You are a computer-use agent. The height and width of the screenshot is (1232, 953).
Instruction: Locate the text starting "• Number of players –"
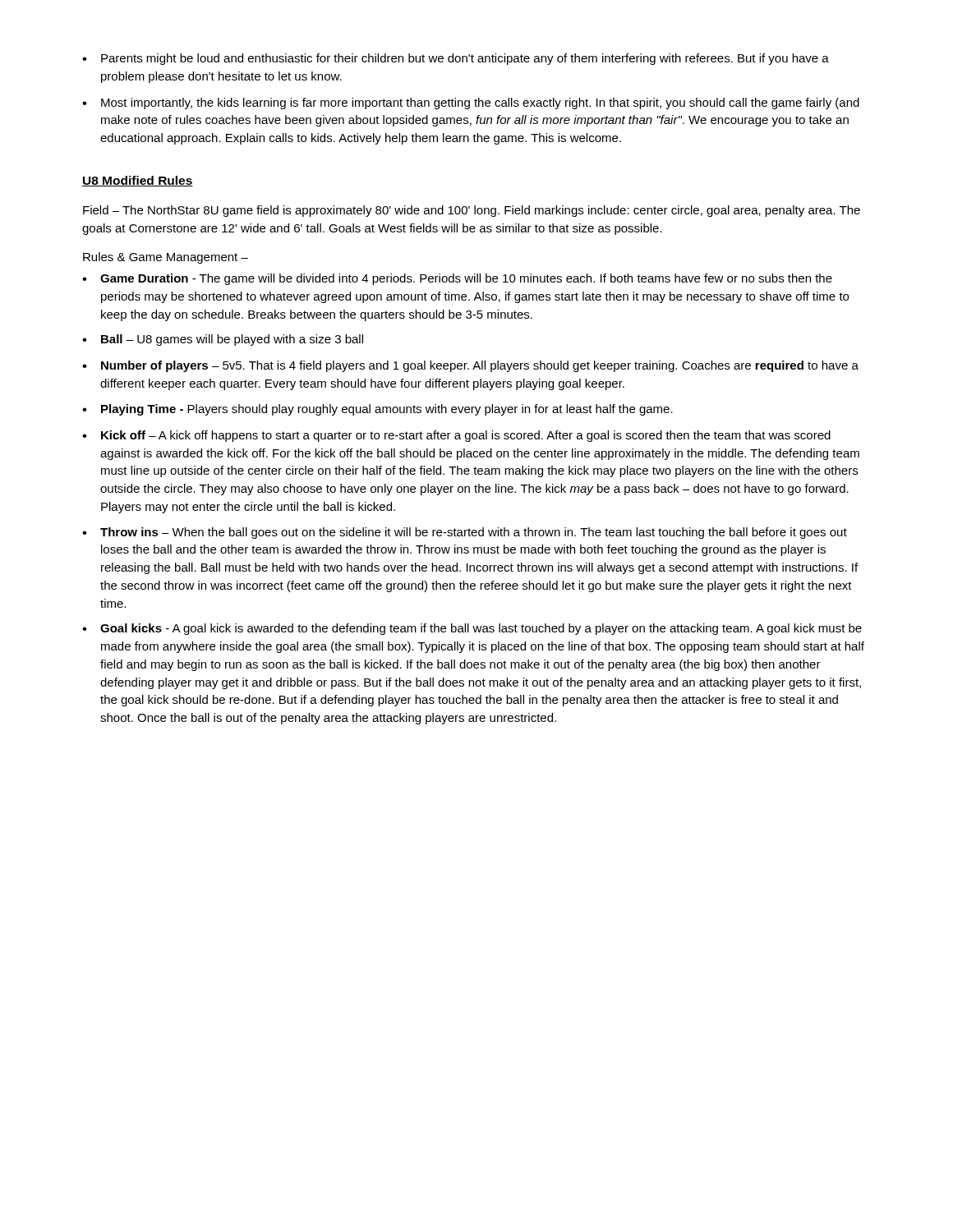point(476,375)
